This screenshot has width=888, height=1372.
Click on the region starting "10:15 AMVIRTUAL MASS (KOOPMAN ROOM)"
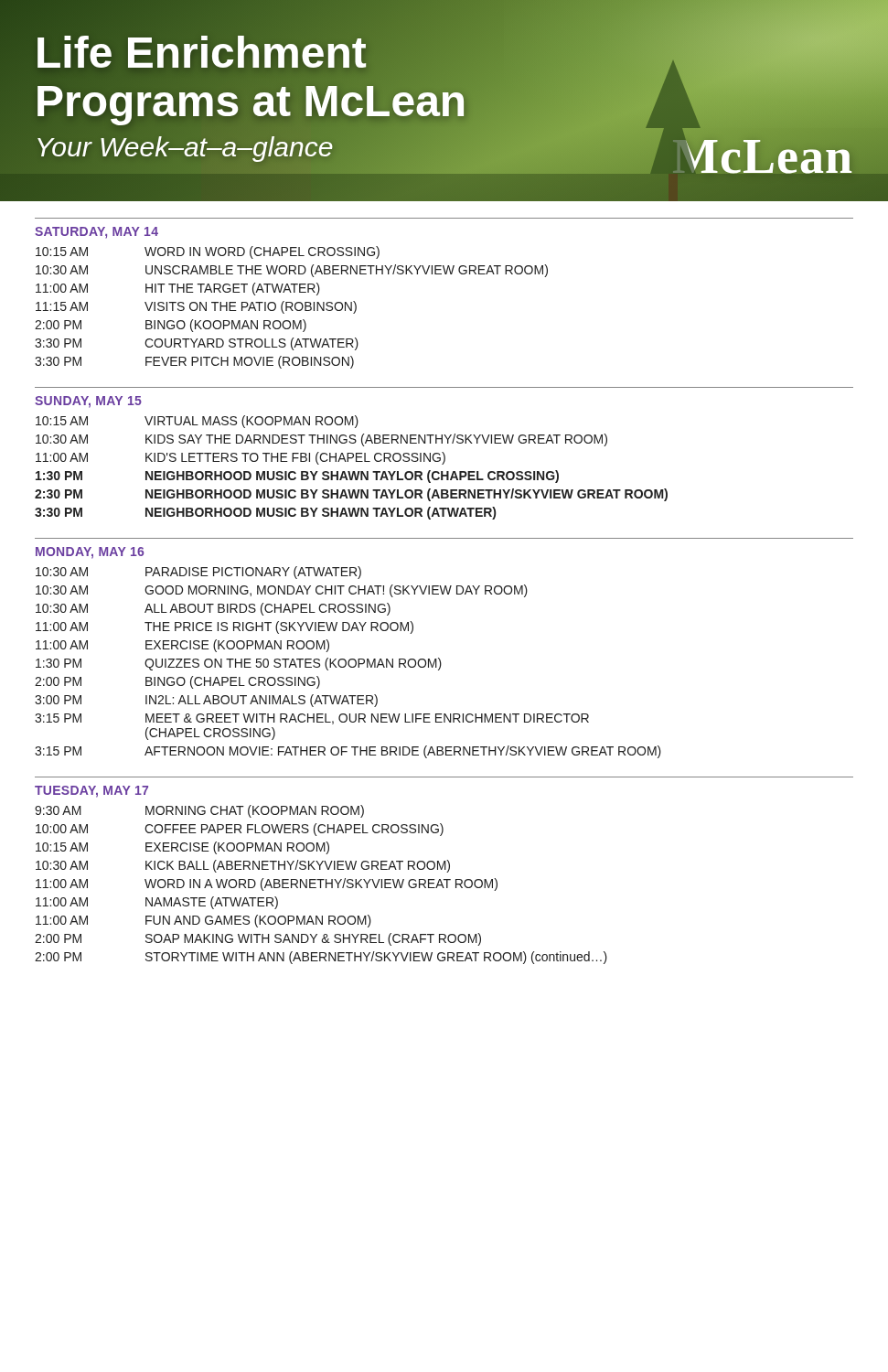pos(197,422)
